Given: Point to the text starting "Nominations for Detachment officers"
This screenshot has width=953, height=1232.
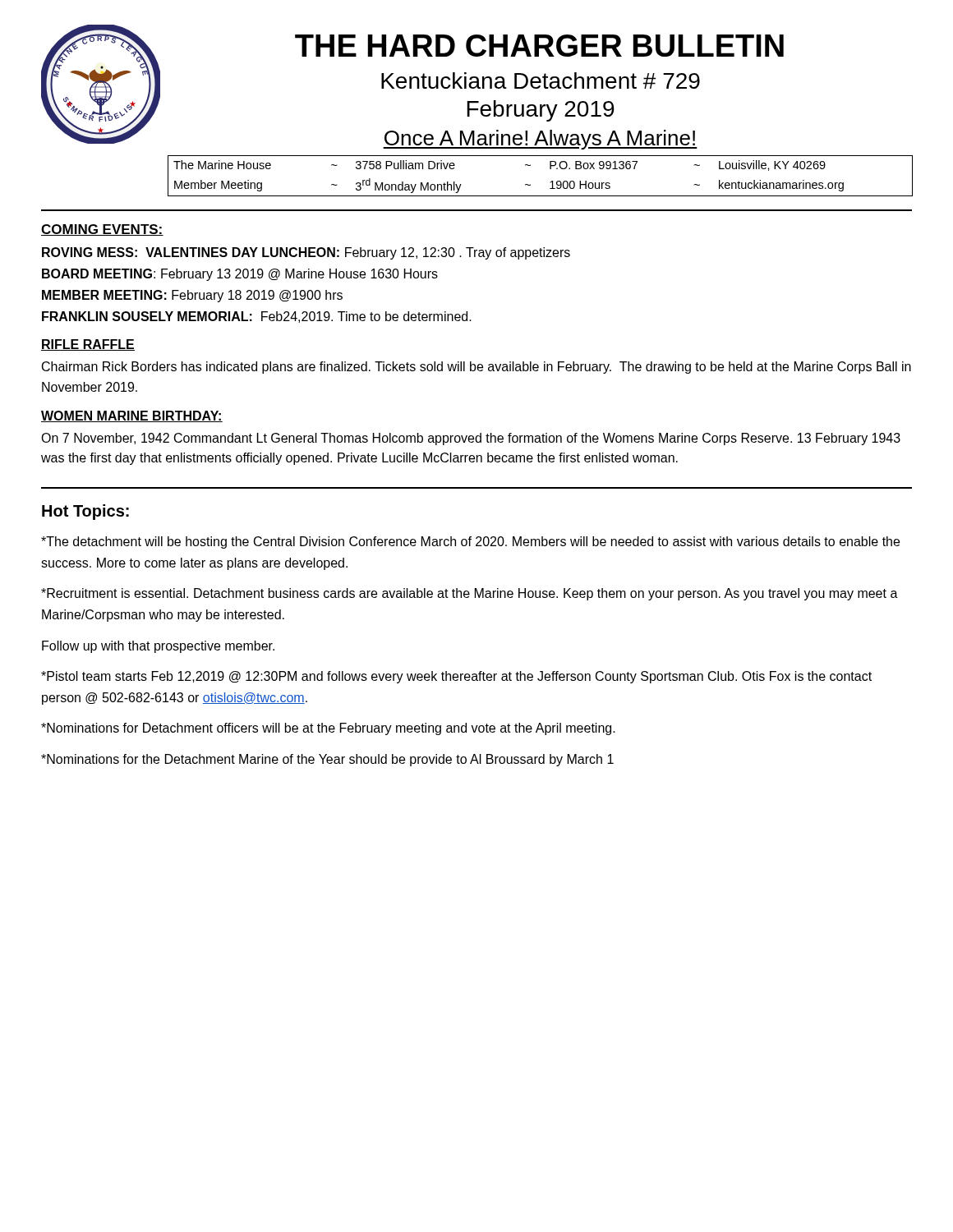Looking at the screenshot, I should pyautogui.click(x=328, y=728).
